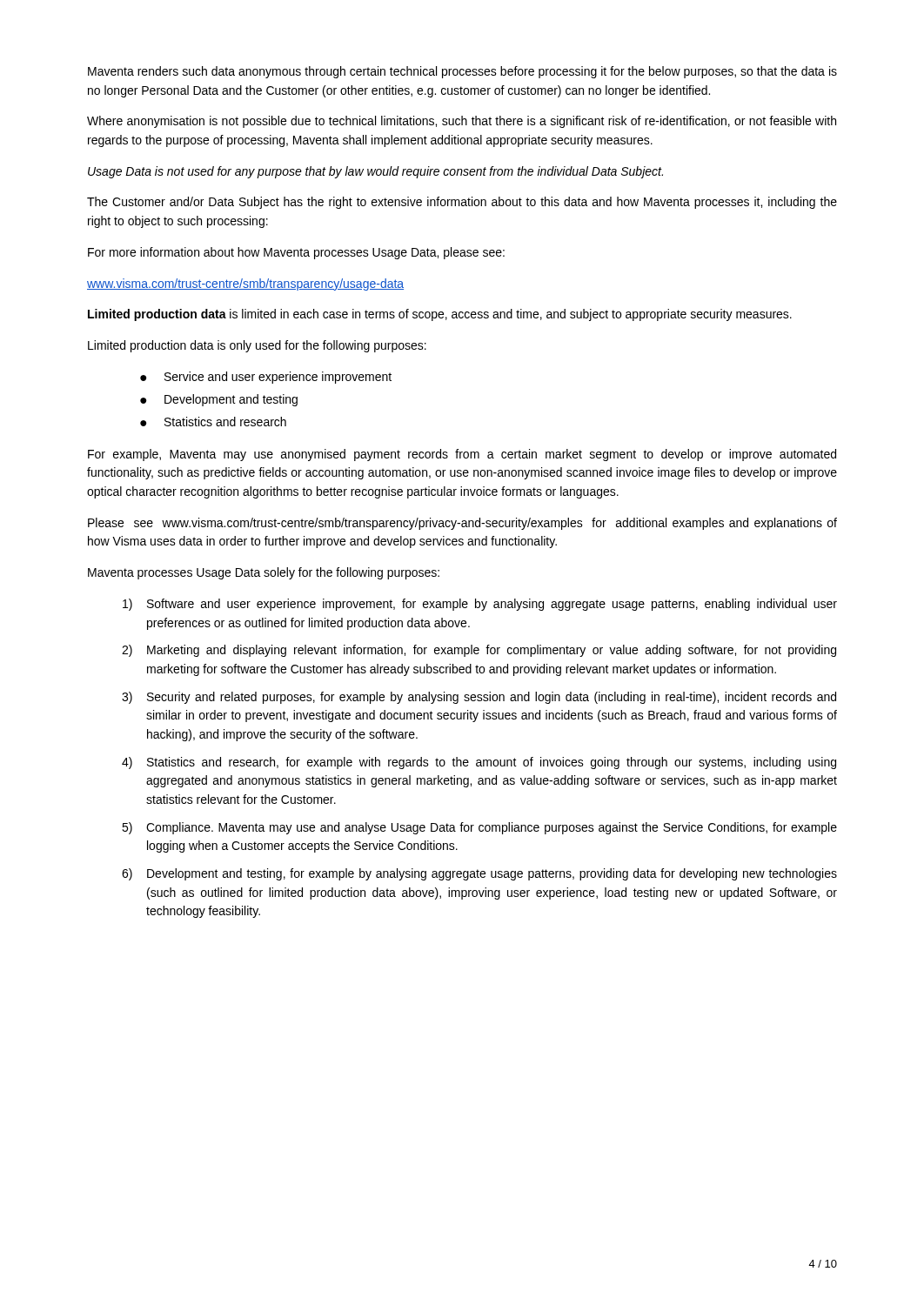Image resolution: width=924 pixels, height=1305 pixels.
Task: Select the text block containing "For example, Maventa may"
Action: click(x=462, y=473)
